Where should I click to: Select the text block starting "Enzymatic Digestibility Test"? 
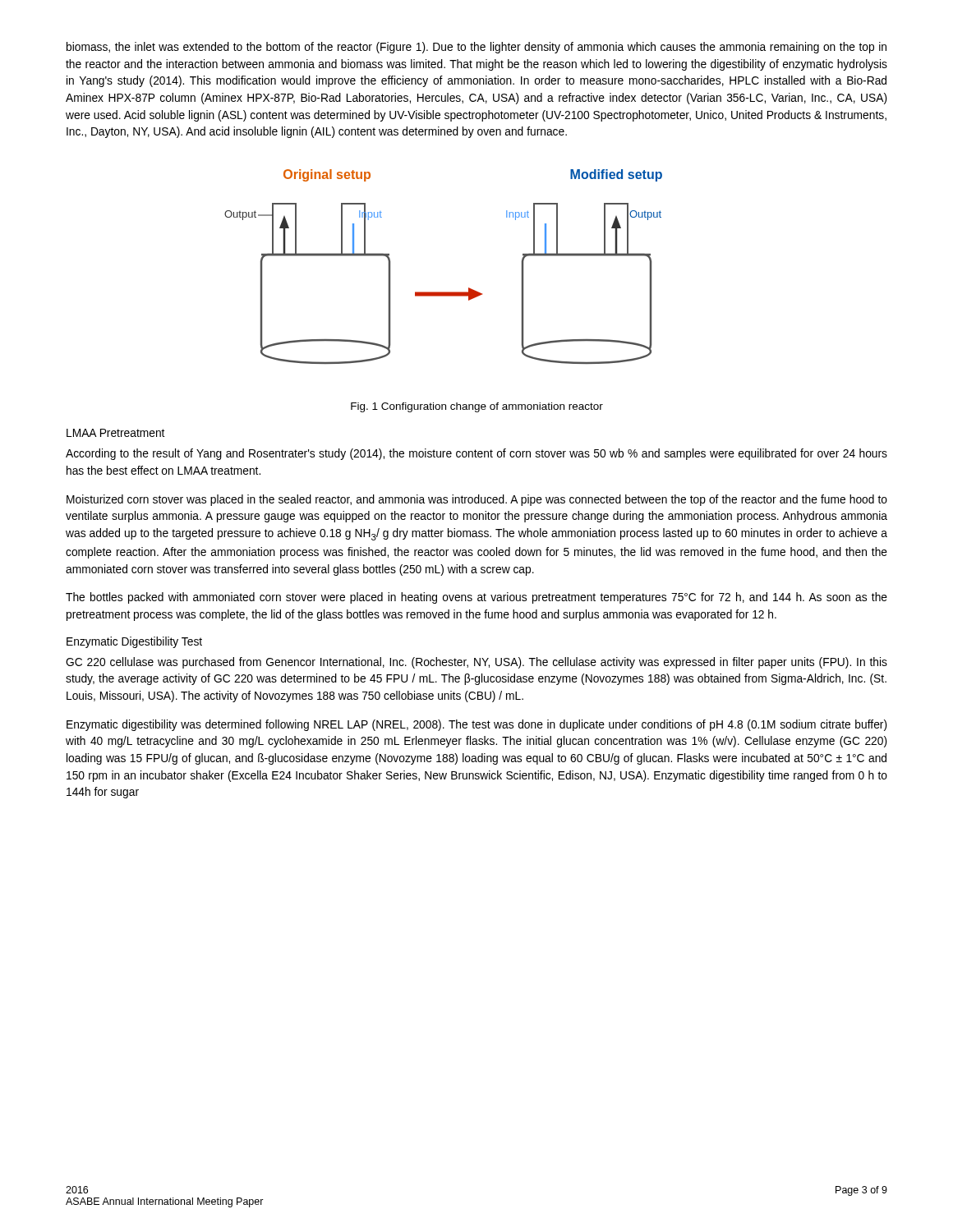click(x=134, y=642)
